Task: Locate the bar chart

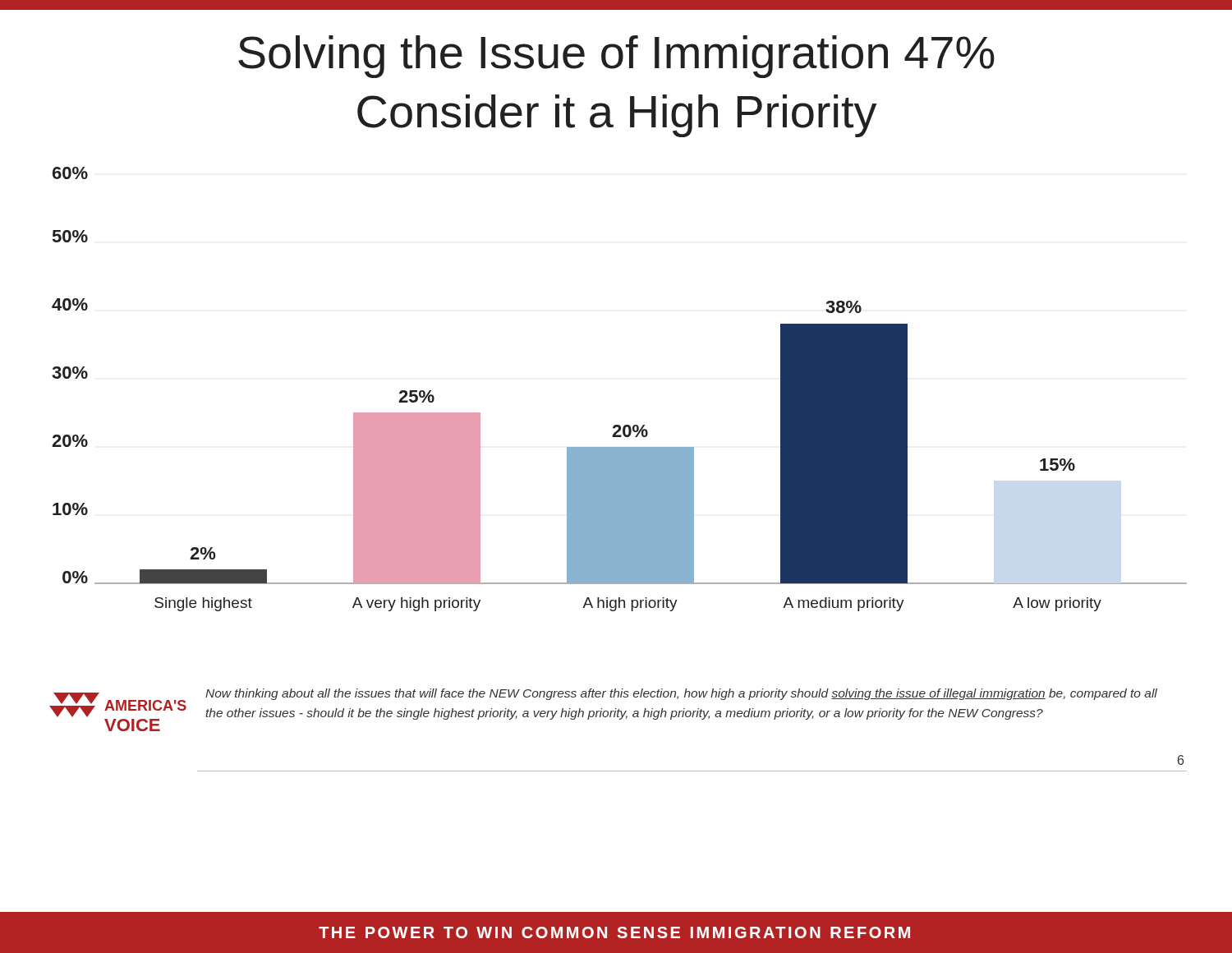Action: point(622,394)
